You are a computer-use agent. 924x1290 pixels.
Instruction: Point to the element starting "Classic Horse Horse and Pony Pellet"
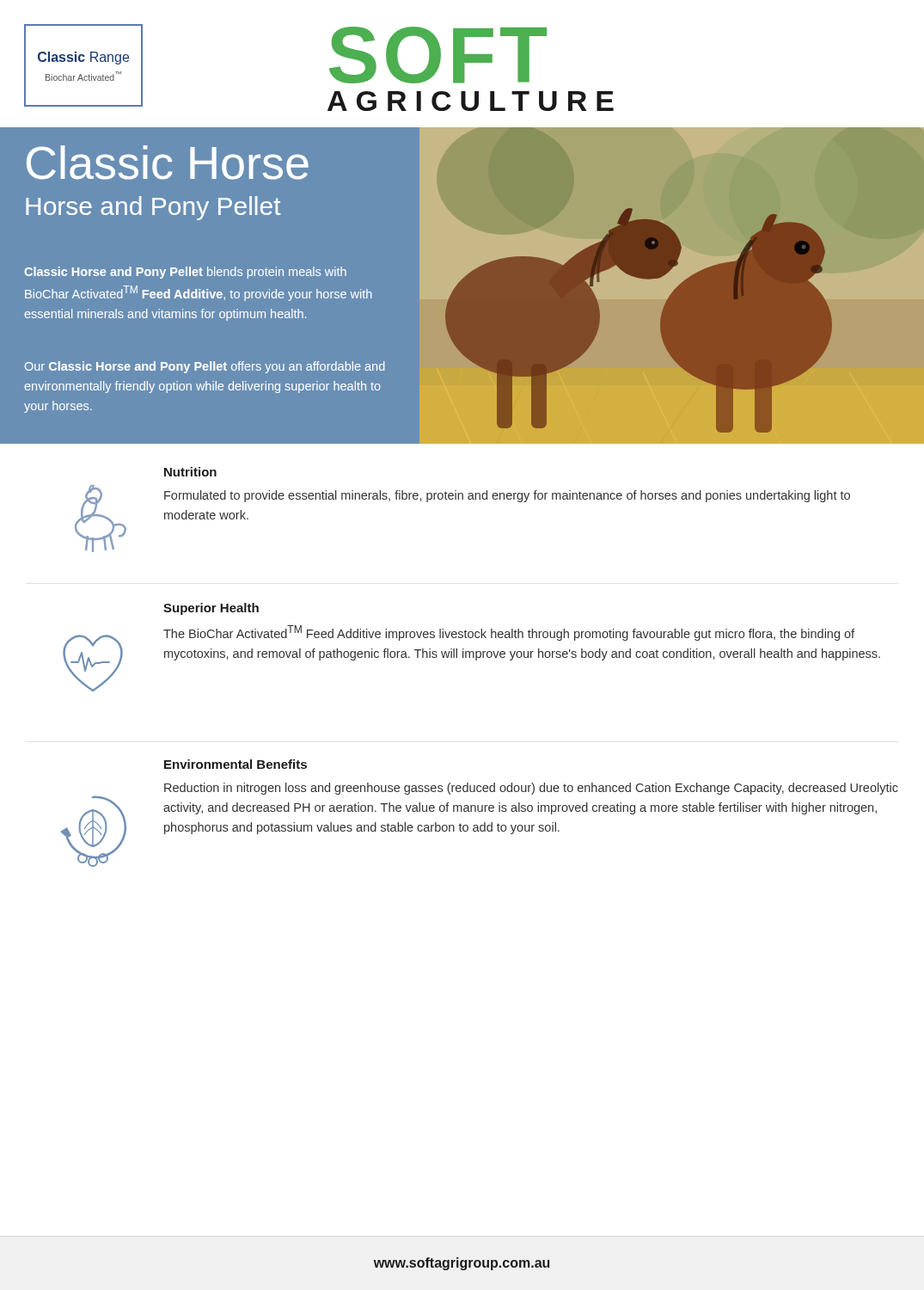click(x=213, y=180)
